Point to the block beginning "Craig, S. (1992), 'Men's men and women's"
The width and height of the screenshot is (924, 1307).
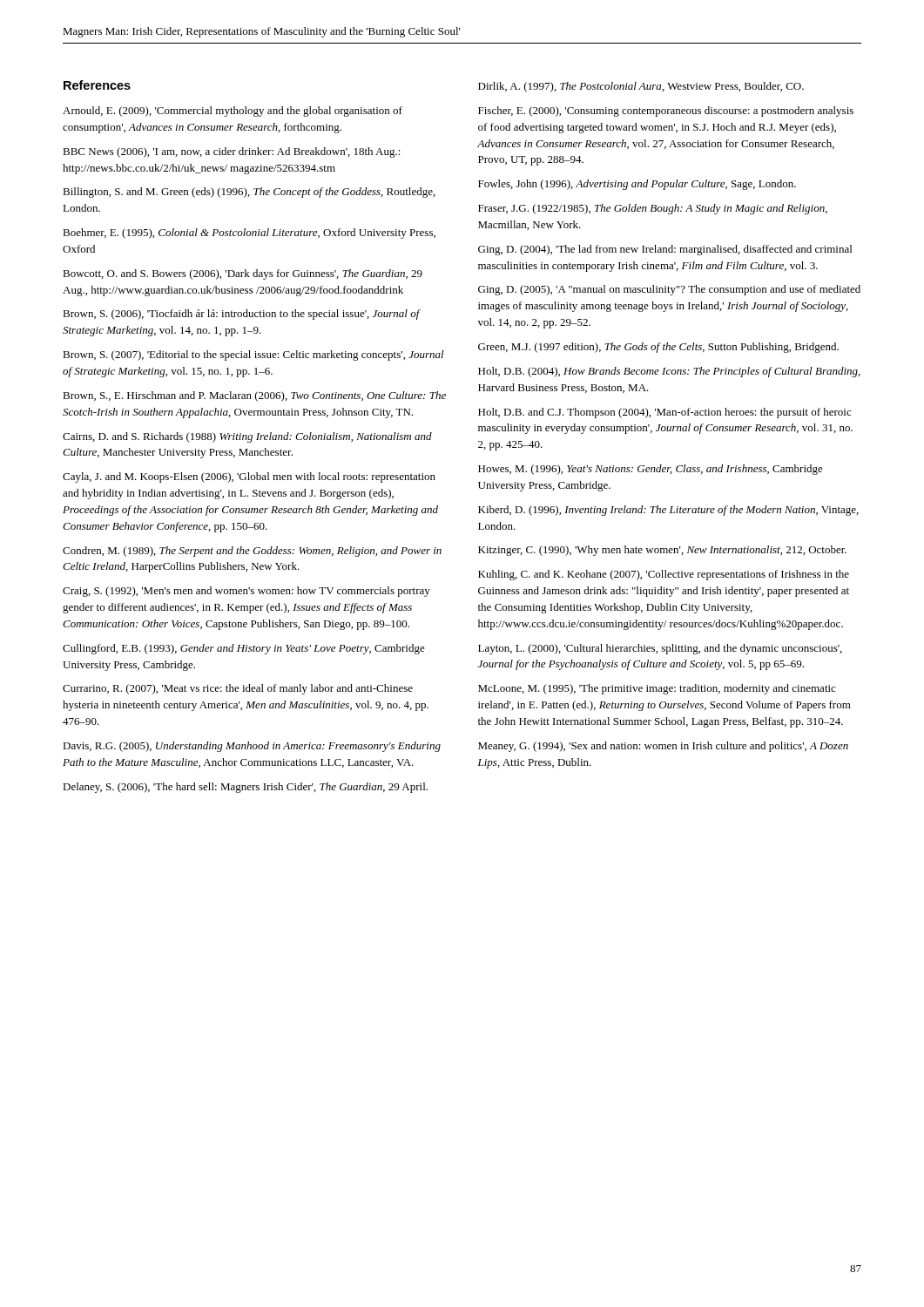(246, 607)
